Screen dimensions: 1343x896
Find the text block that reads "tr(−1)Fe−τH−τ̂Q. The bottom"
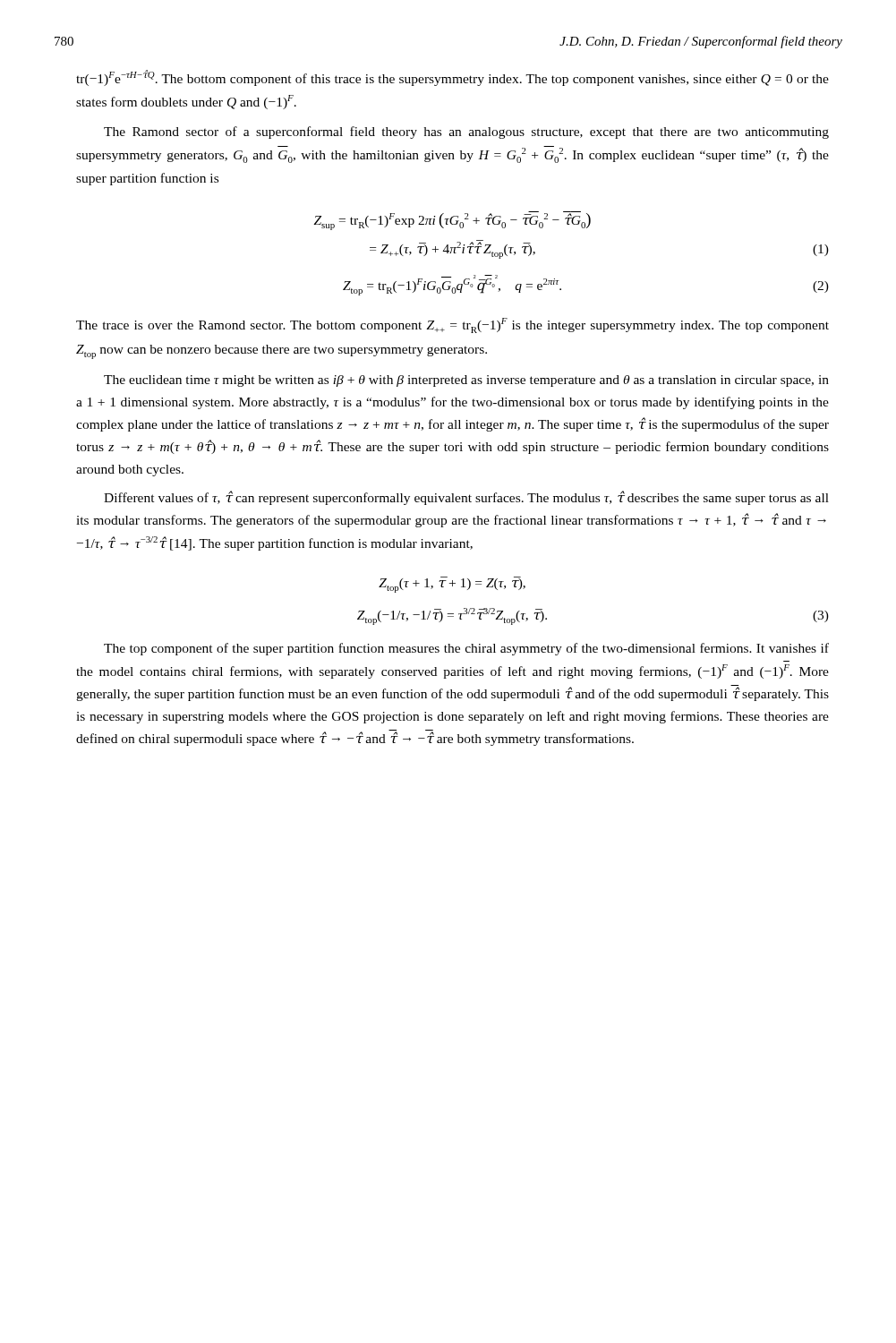point(452,90)
